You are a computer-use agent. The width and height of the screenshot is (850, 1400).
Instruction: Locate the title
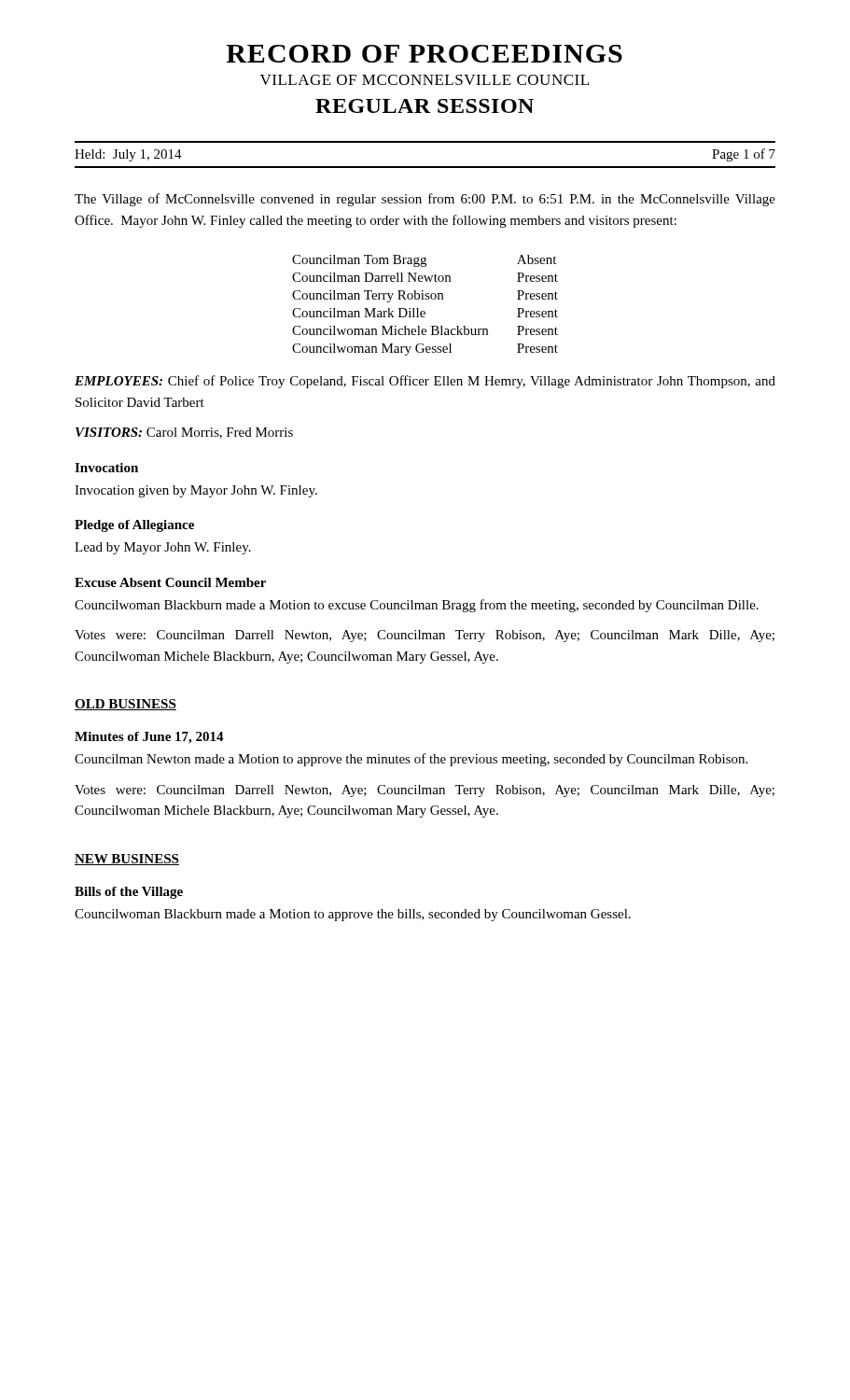[x=425, y=78]
